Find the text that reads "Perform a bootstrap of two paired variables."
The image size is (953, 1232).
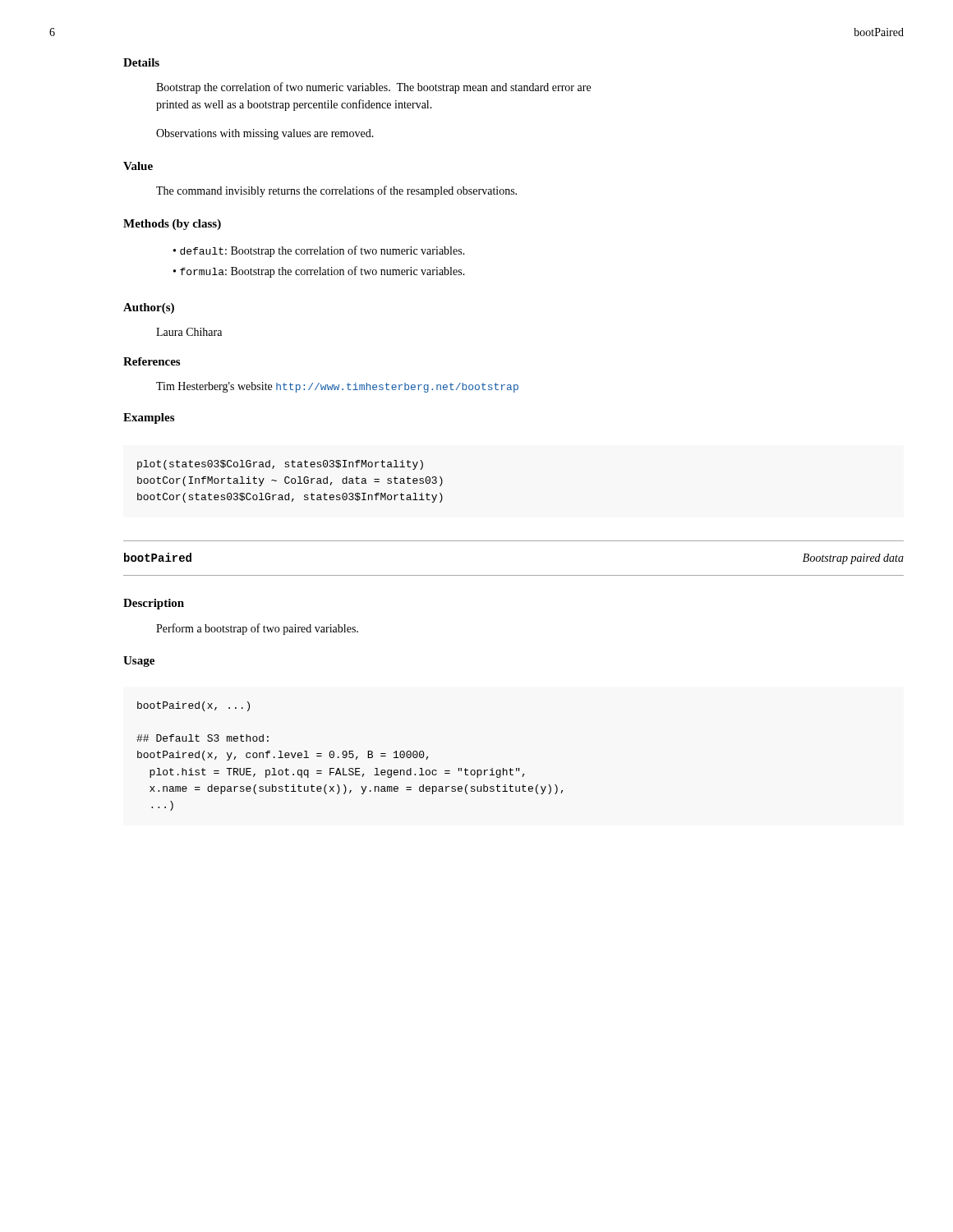(x=258, y=629)
